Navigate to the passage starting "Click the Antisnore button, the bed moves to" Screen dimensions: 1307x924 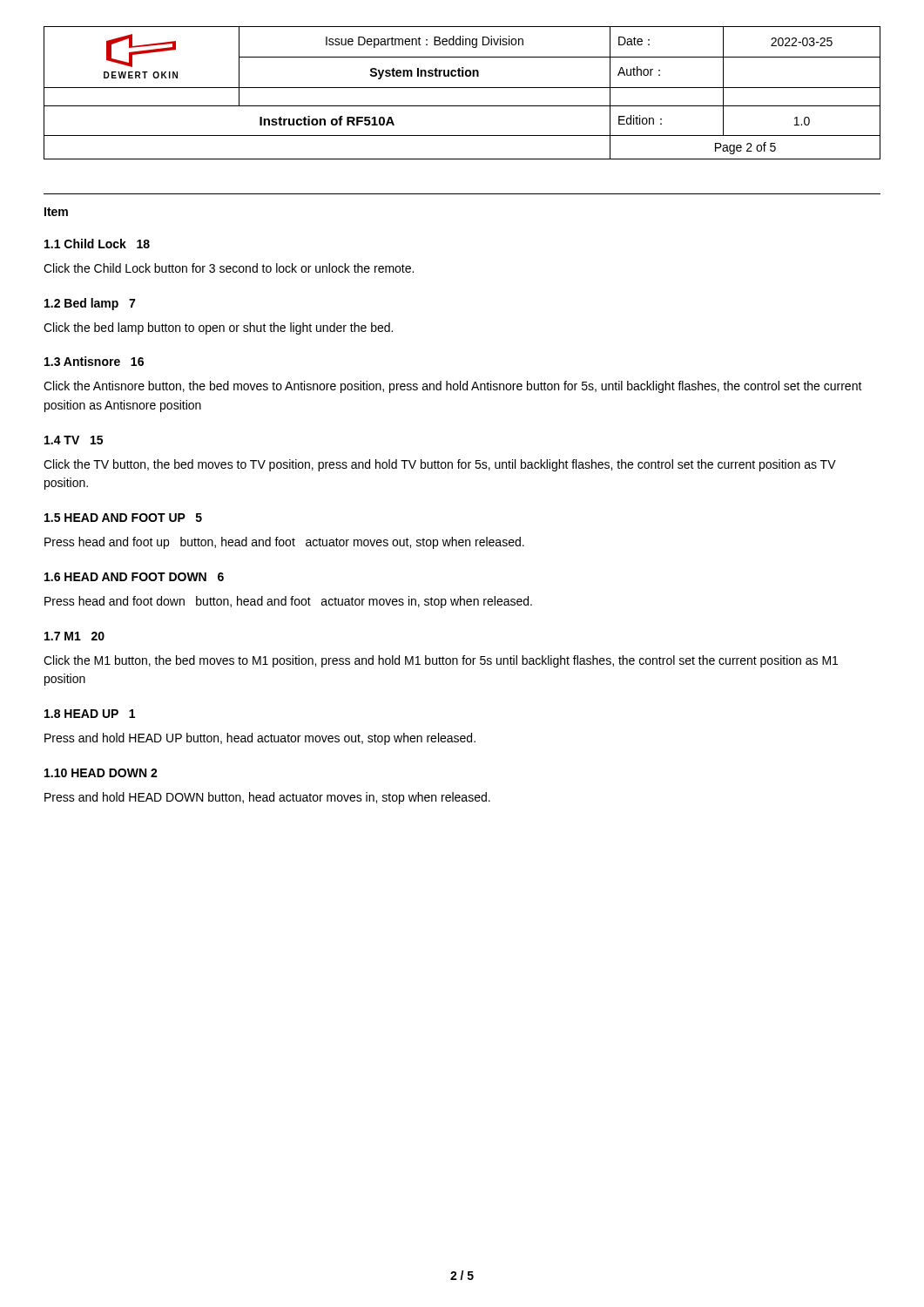453,396
